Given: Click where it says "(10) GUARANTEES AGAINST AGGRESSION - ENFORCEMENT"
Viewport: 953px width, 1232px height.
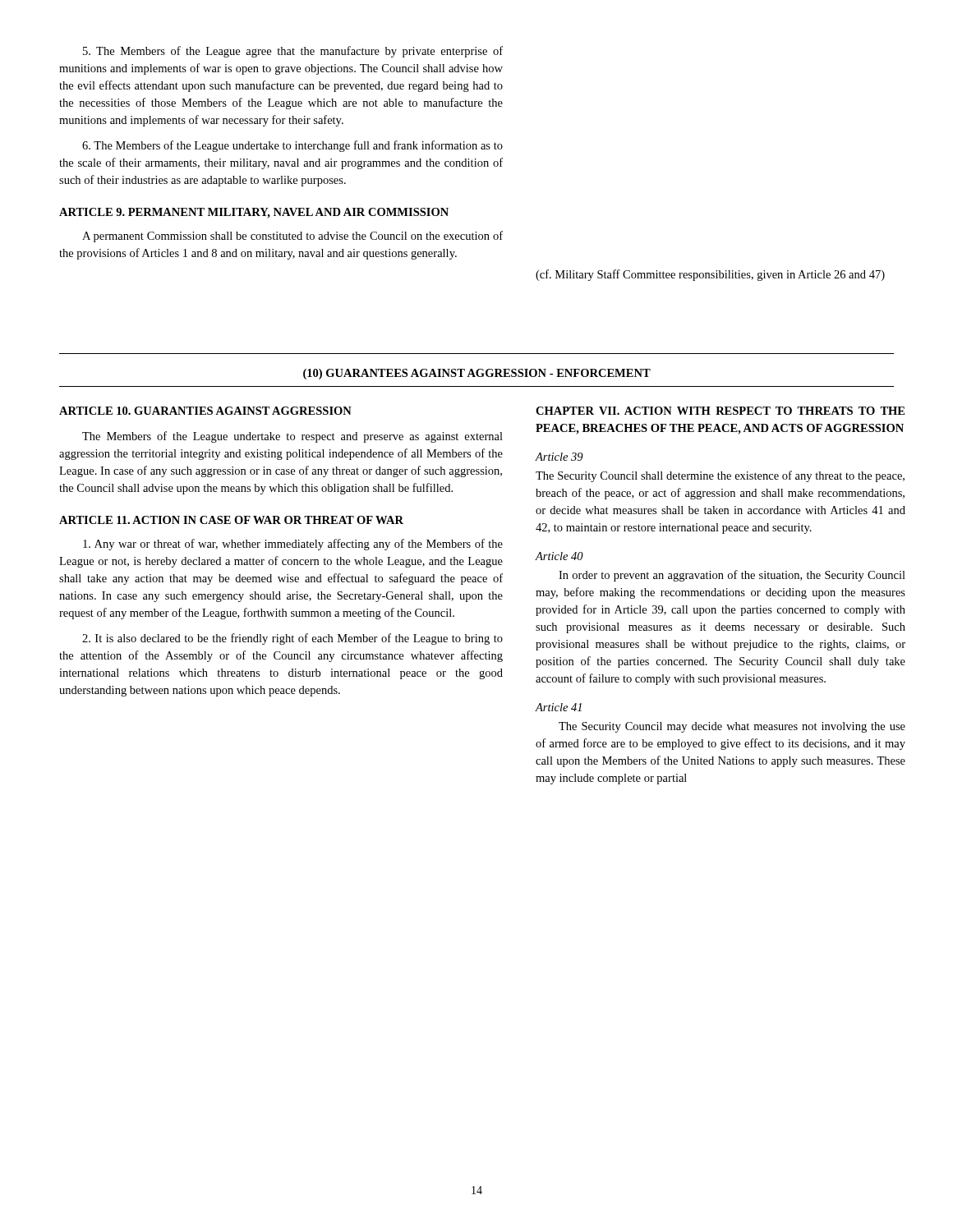Looking at the screenshot, I should [x=476, y=373].
